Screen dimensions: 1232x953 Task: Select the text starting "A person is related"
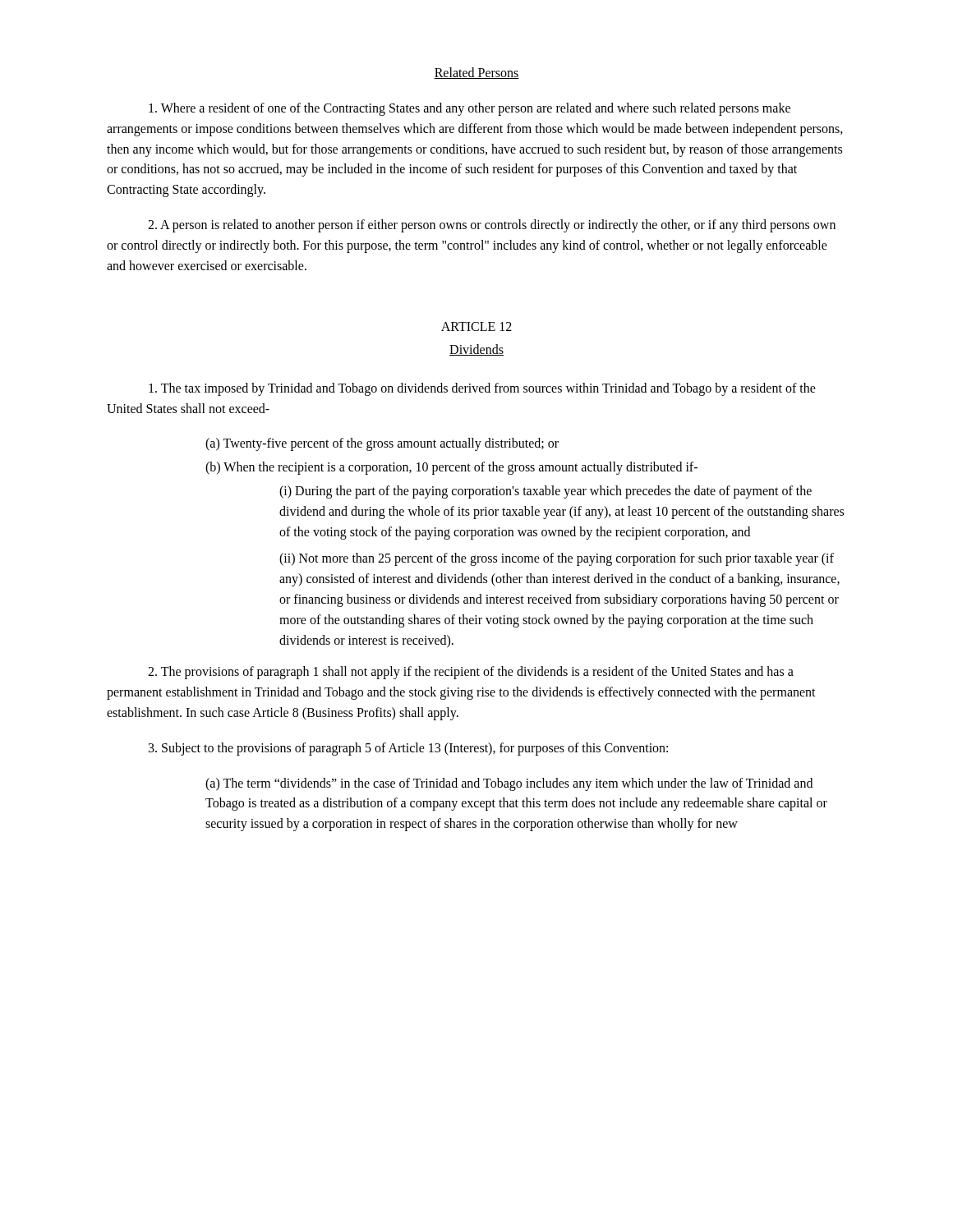pos(471,245)
